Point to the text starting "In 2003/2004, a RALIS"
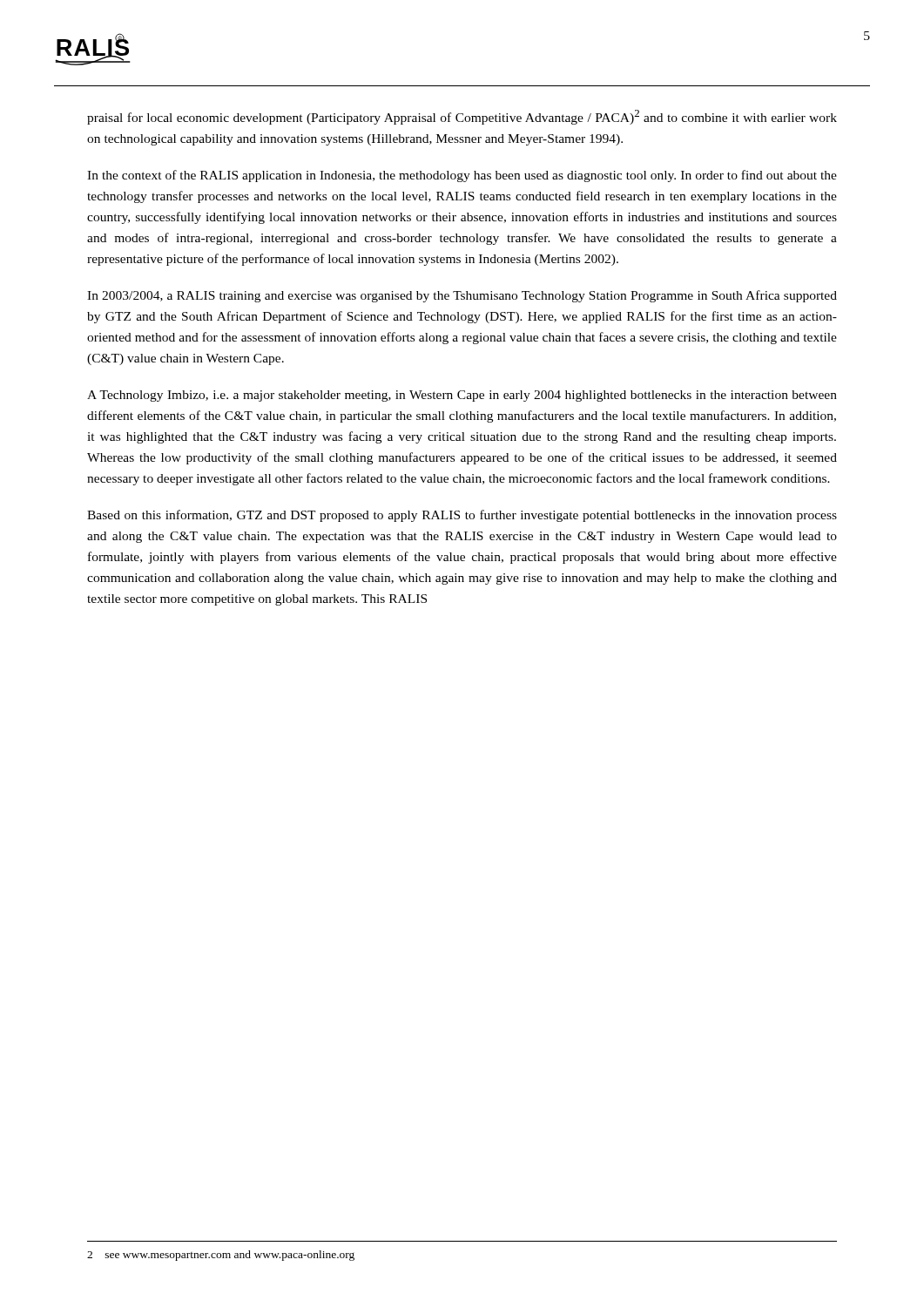 point(462,327)
